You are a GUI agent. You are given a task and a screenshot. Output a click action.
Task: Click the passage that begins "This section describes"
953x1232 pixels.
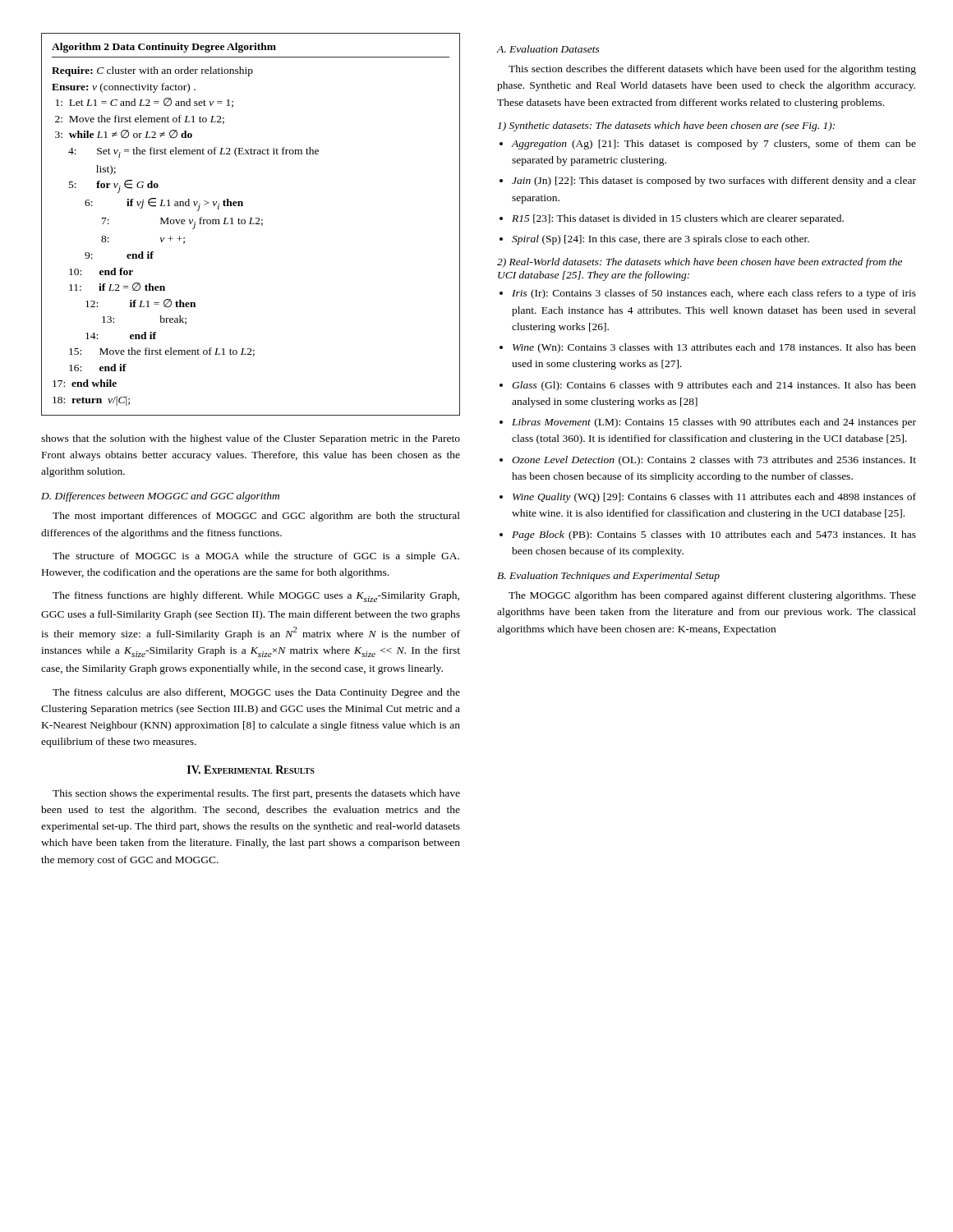pyautogui.click(x=707, y=86)
